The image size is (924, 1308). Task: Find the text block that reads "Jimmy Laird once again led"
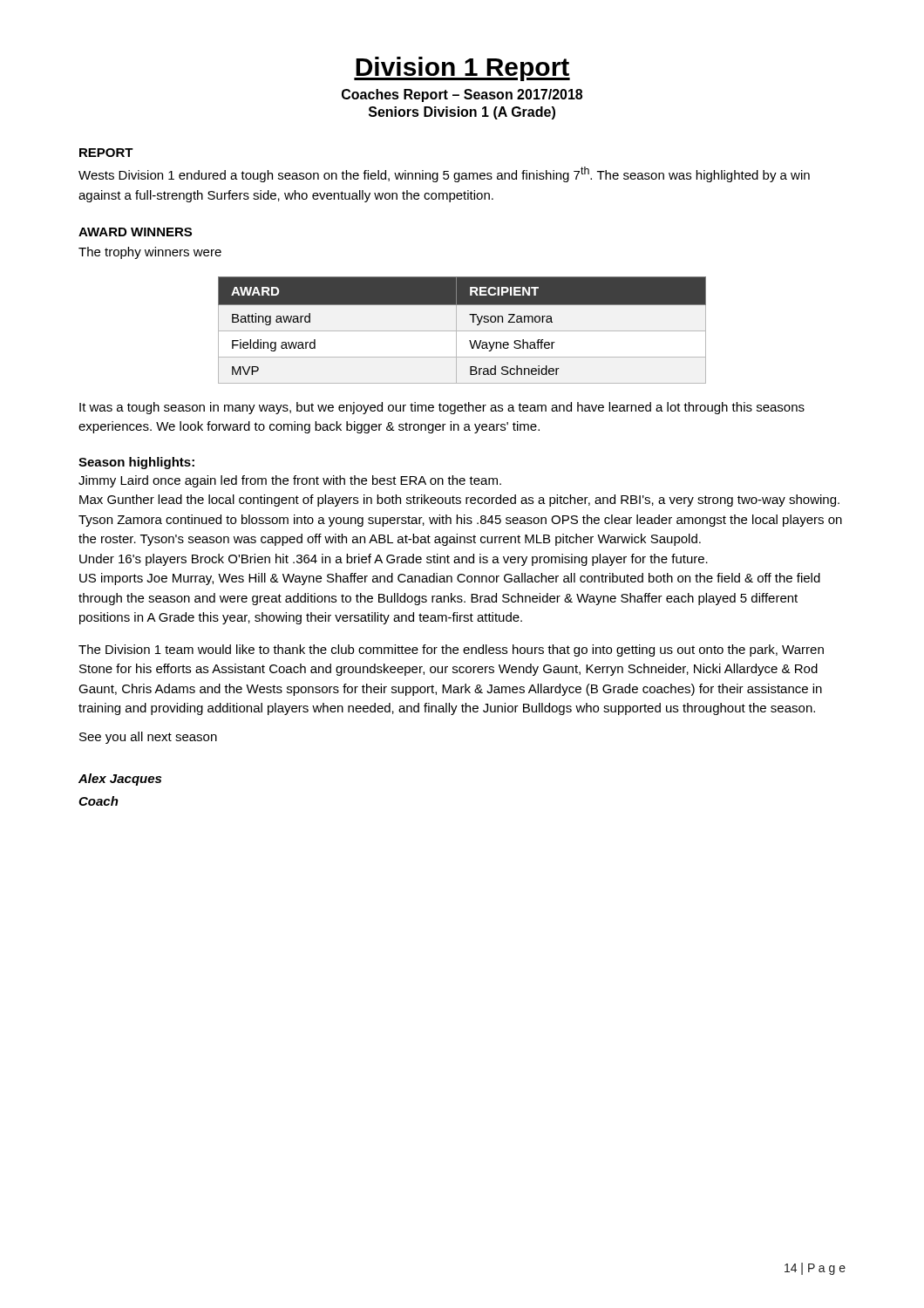click(290, 480)
